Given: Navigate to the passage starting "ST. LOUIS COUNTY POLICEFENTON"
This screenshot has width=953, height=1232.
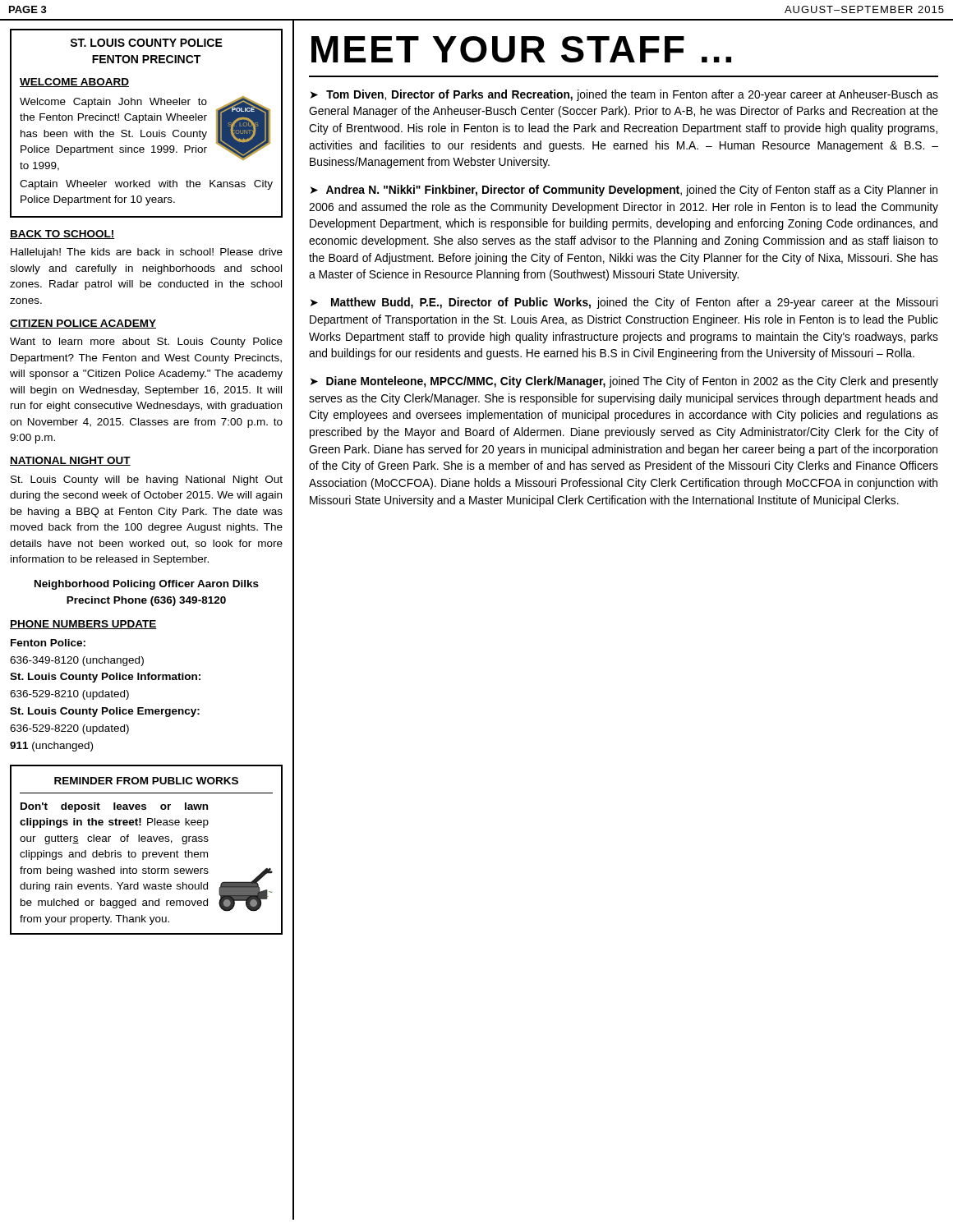Looking at the screenshot, I should click(146, 51).
